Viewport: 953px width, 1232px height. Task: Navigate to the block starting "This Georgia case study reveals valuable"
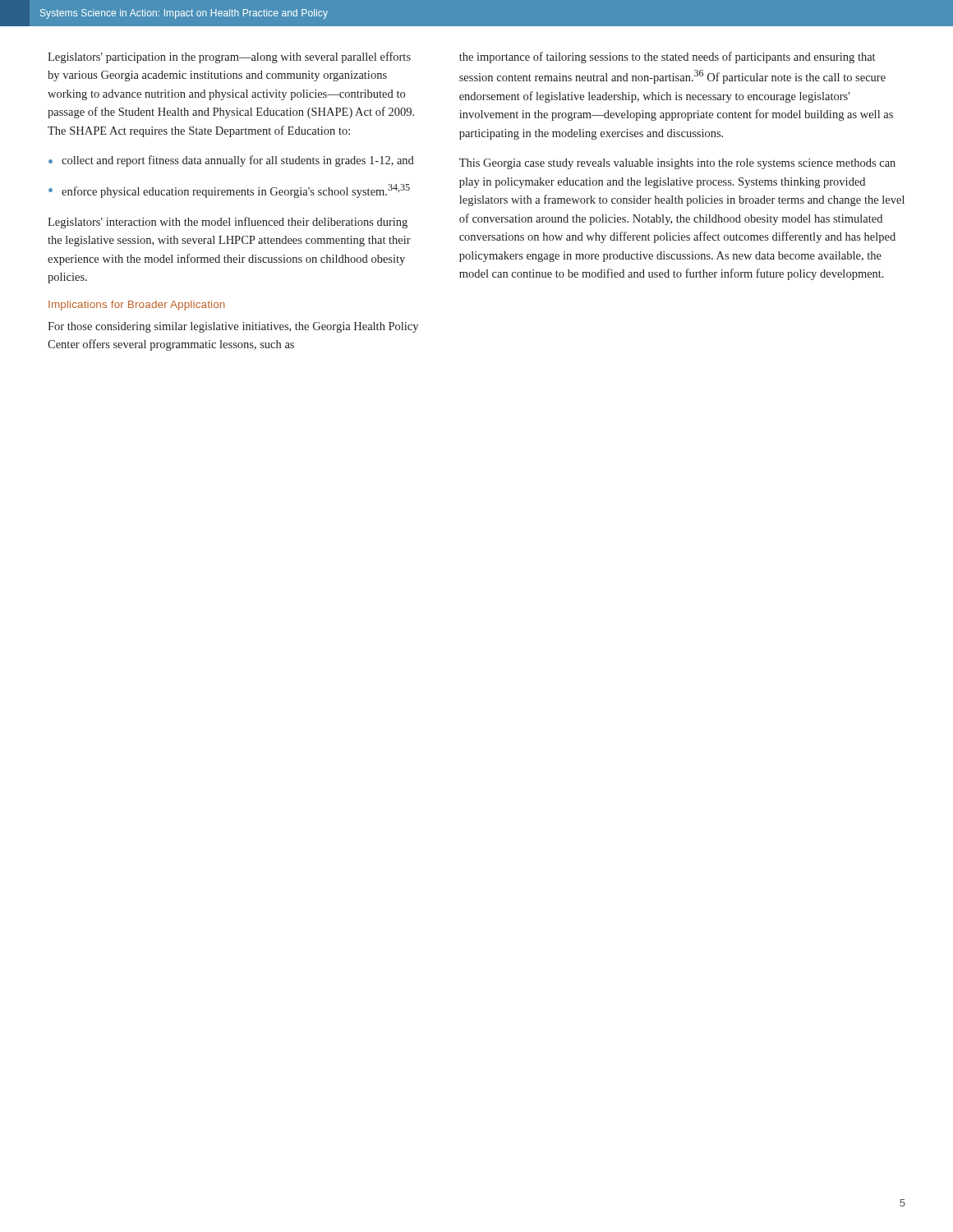point(682,218)
